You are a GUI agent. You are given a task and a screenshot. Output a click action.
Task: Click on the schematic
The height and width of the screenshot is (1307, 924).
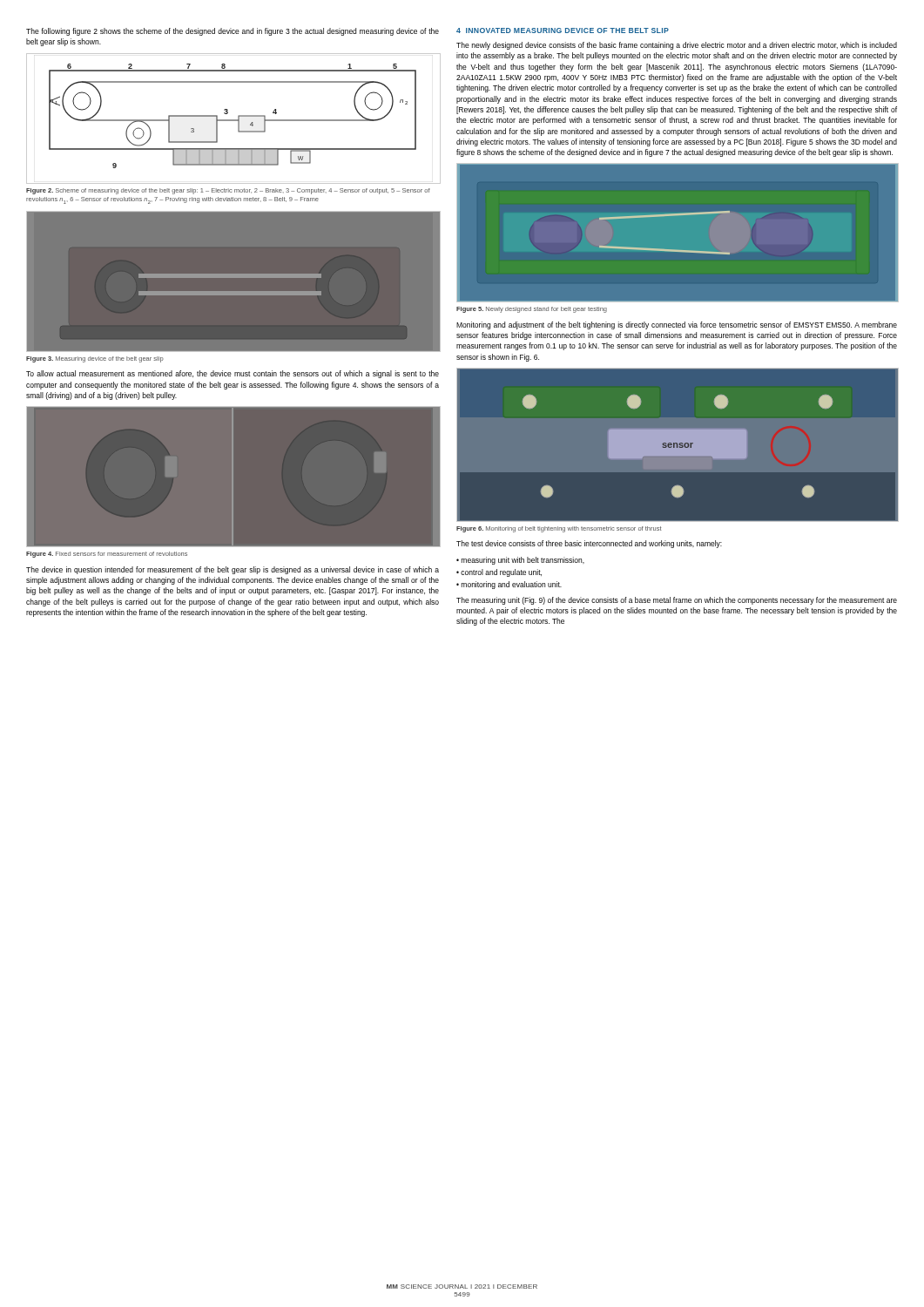coord(233,118)
